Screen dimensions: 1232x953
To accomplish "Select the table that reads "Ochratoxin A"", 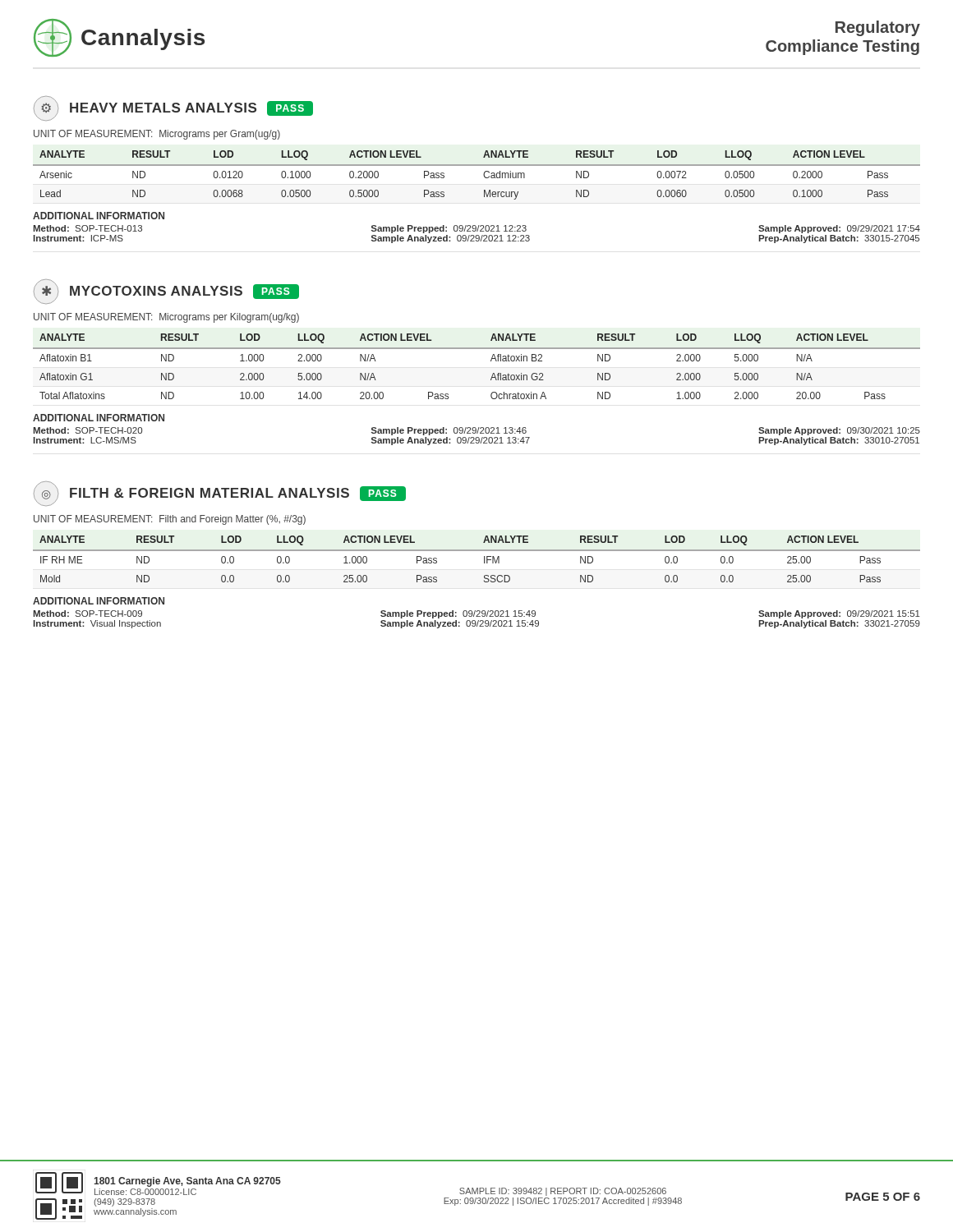I will [476, 367].
